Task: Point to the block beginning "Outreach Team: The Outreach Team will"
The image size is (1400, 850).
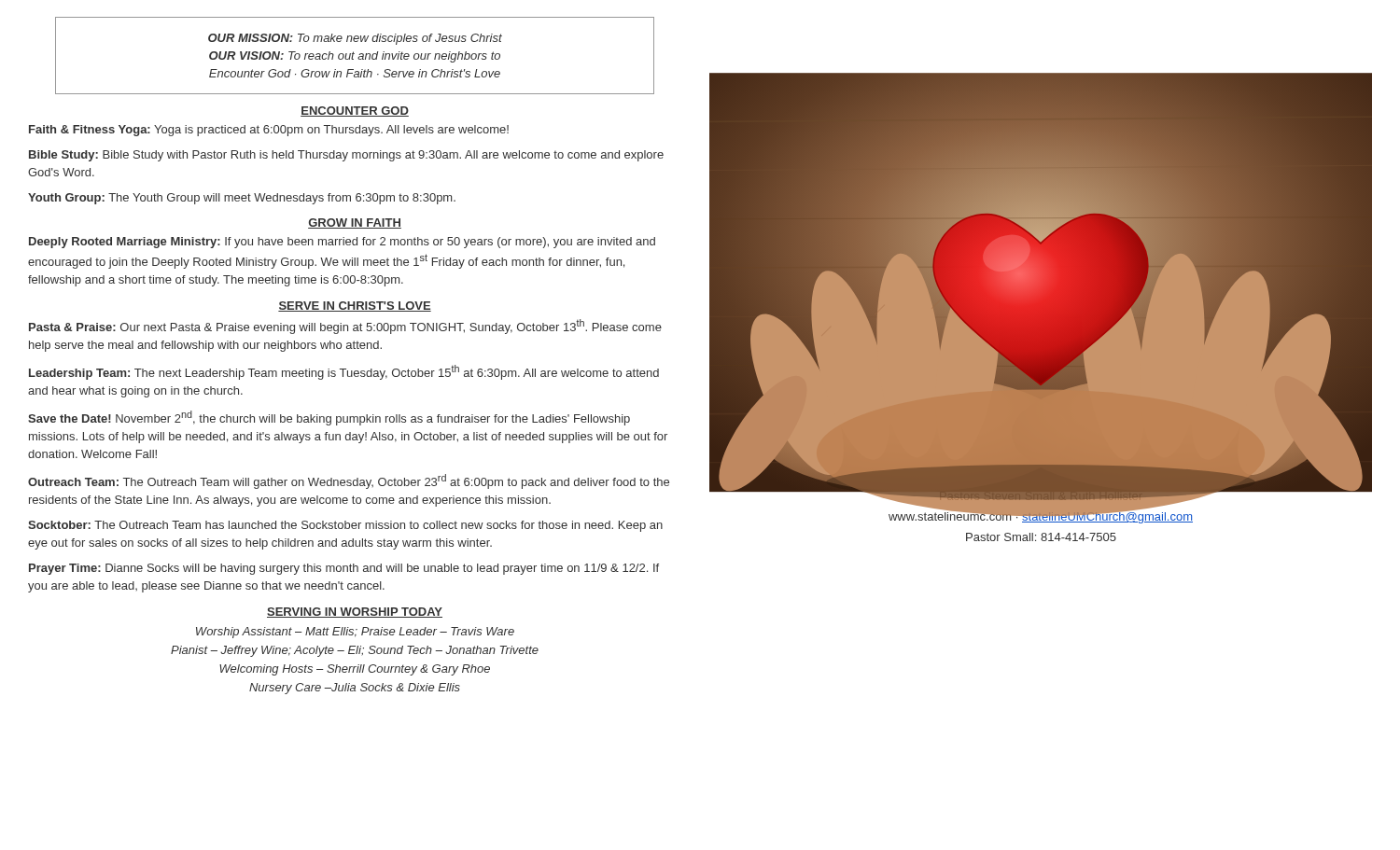Action: pyautogui.click(x=349, y=490)
